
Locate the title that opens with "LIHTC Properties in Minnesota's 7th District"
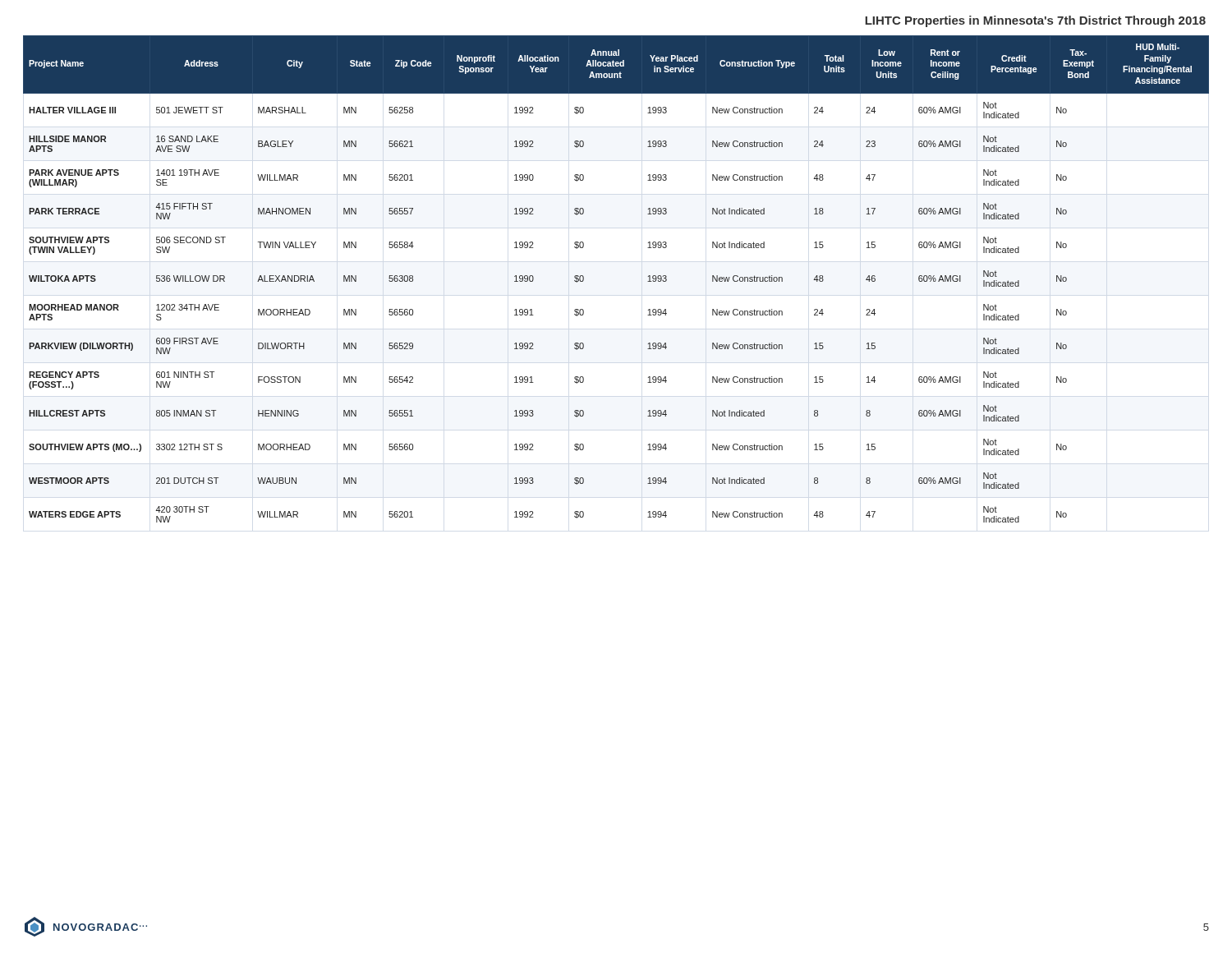[1035, 20]
